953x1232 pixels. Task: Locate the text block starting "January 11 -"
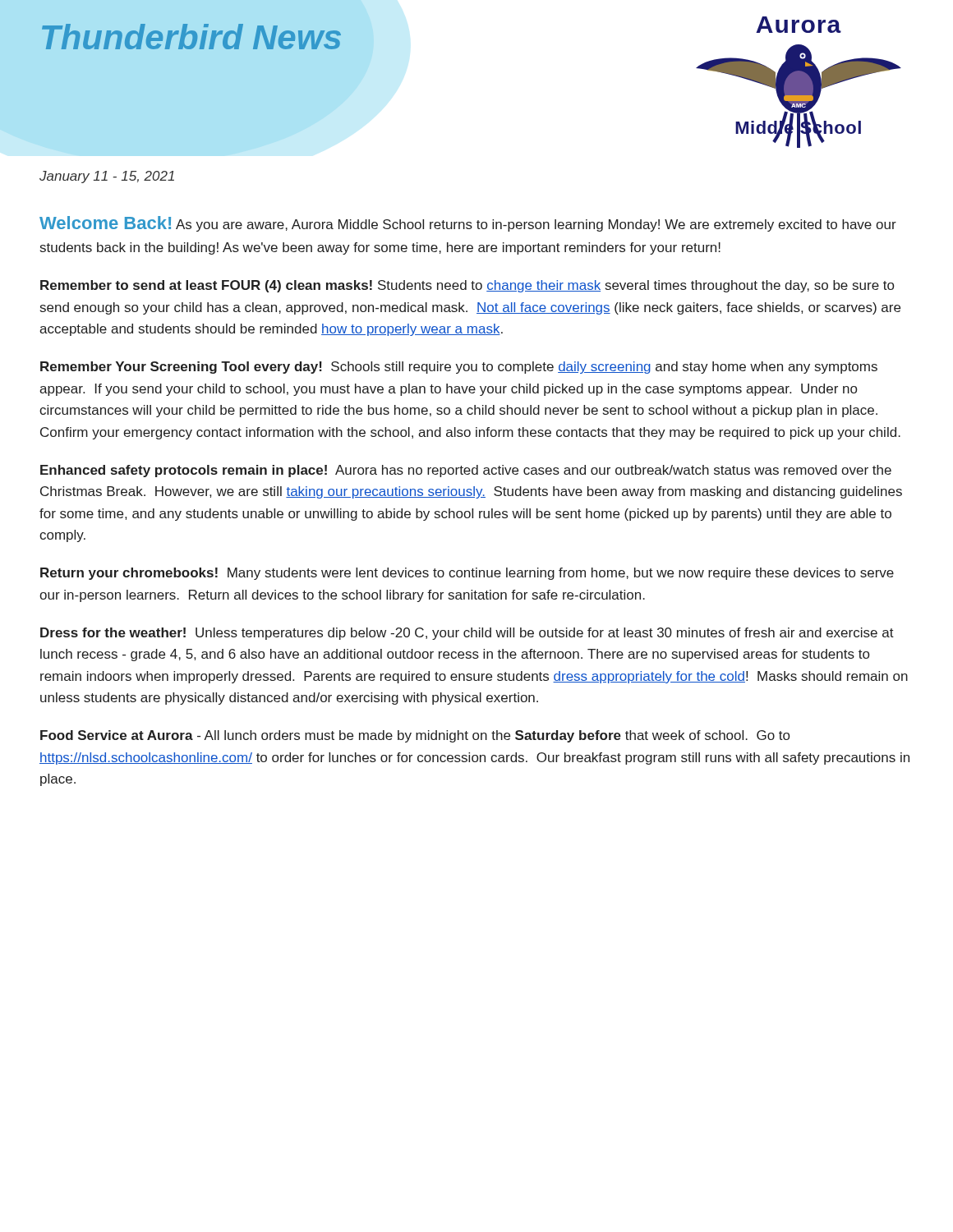coord(107,176)
